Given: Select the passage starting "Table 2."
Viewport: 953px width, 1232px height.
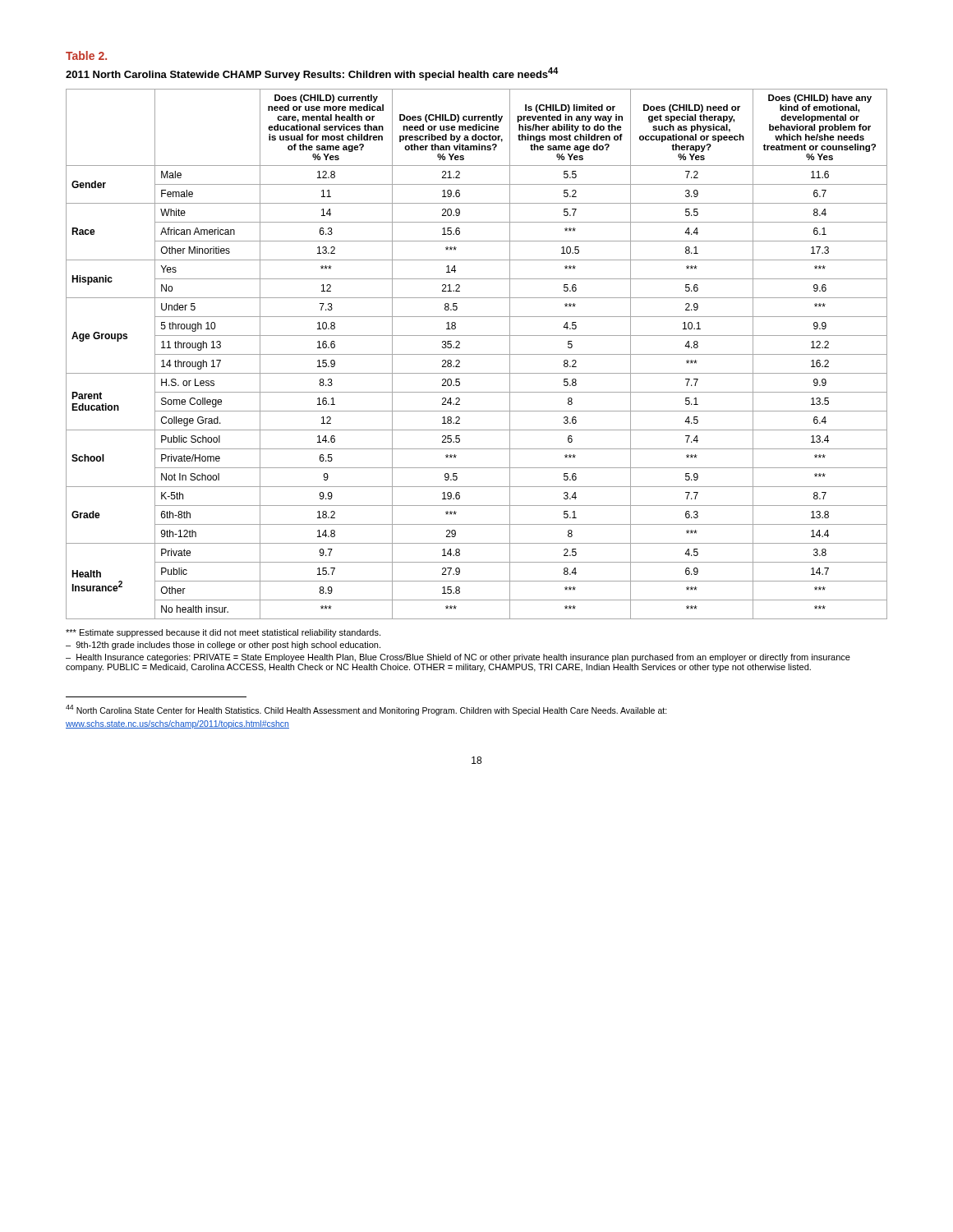Looking at the screenshot, I should pyautogui.click(x=87, y=56).
